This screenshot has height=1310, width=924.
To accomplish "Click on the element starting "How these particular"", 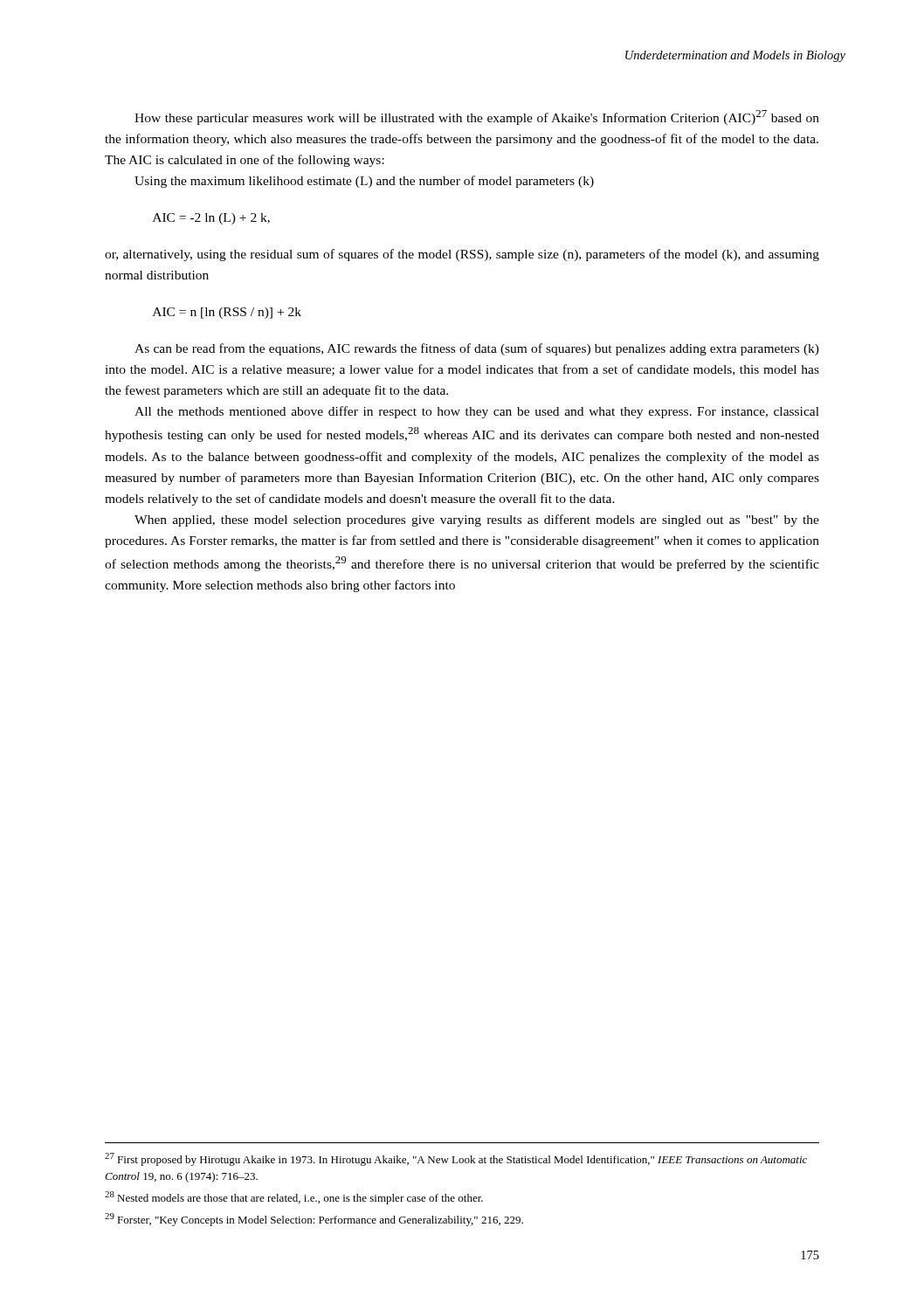I will pyautogui.click(x=462, y=148).
